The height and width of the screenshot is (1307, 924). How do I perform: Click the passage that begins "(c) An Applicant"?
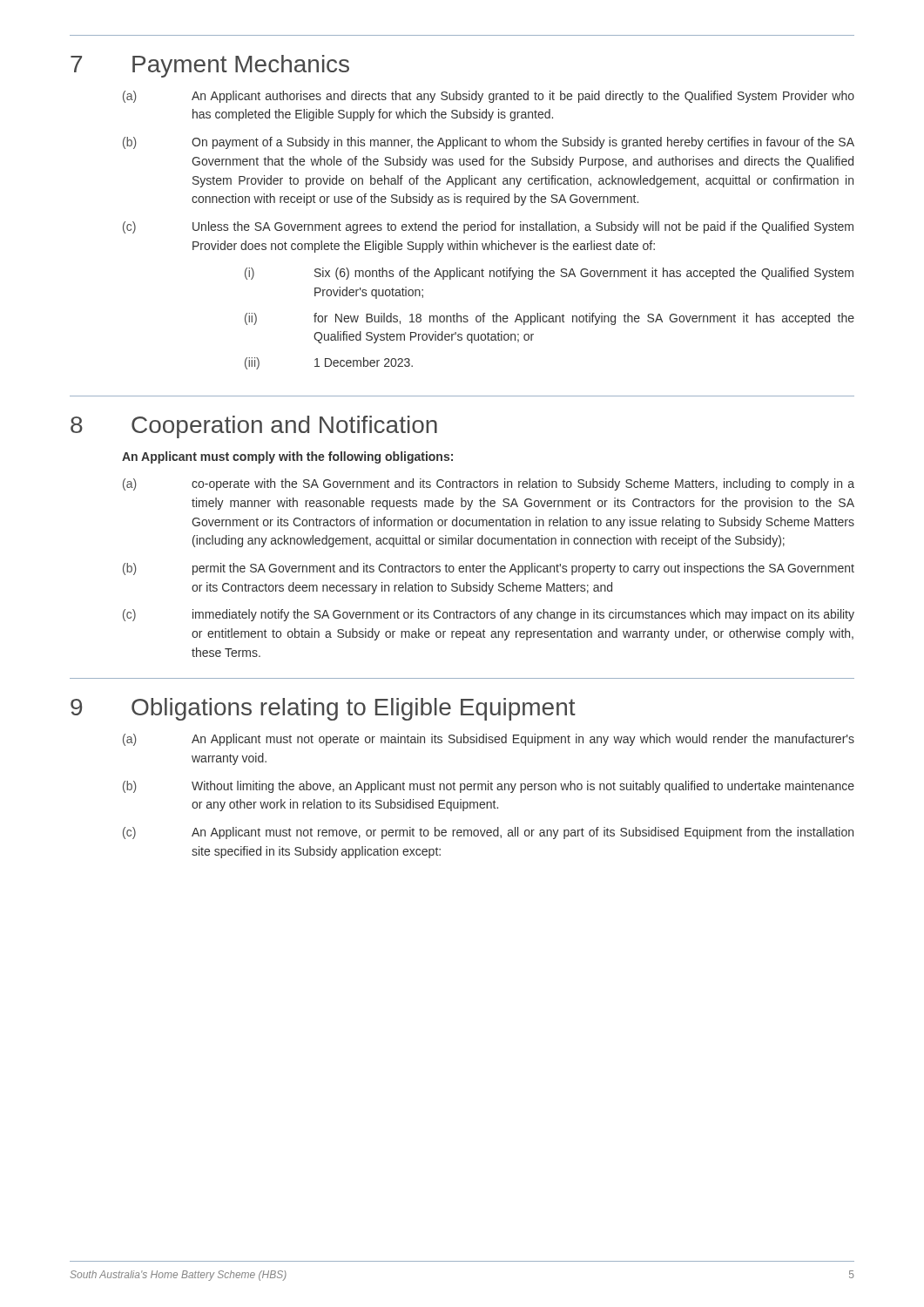point(462,842)
